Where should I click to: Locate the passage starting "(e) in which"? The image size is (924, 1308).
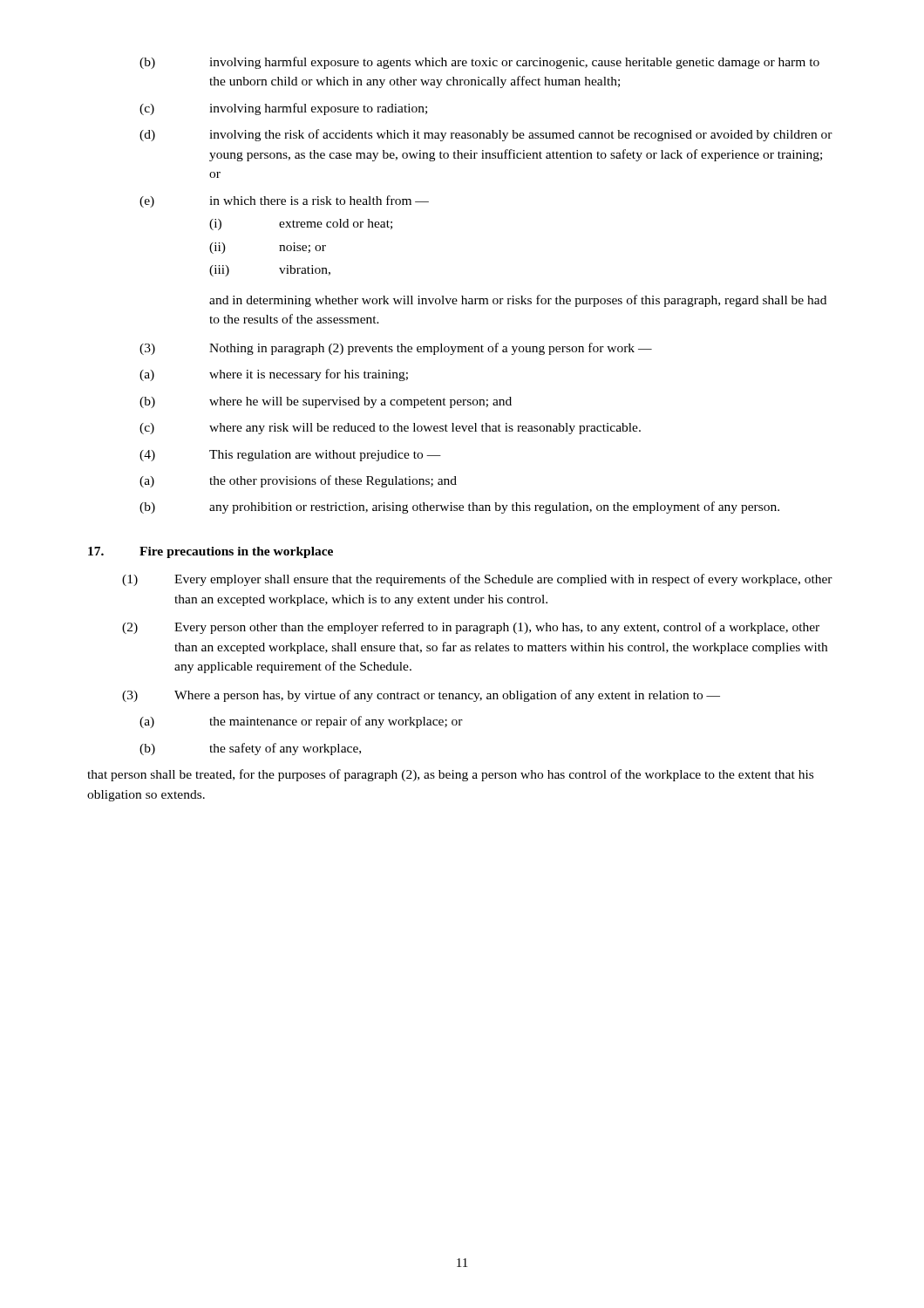[x=284, y=201]
